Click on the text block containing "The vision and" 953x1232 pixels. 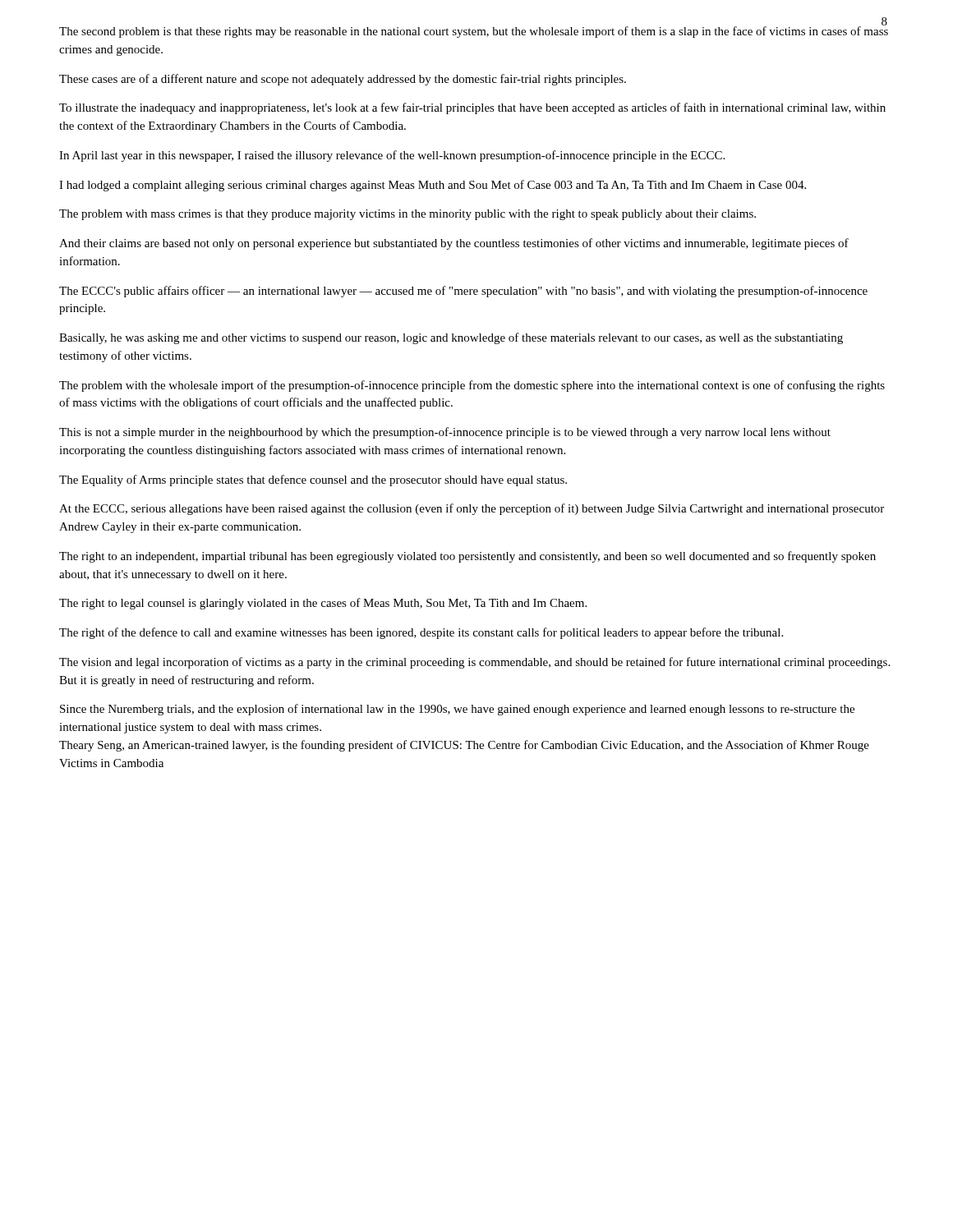click(475, 671)
